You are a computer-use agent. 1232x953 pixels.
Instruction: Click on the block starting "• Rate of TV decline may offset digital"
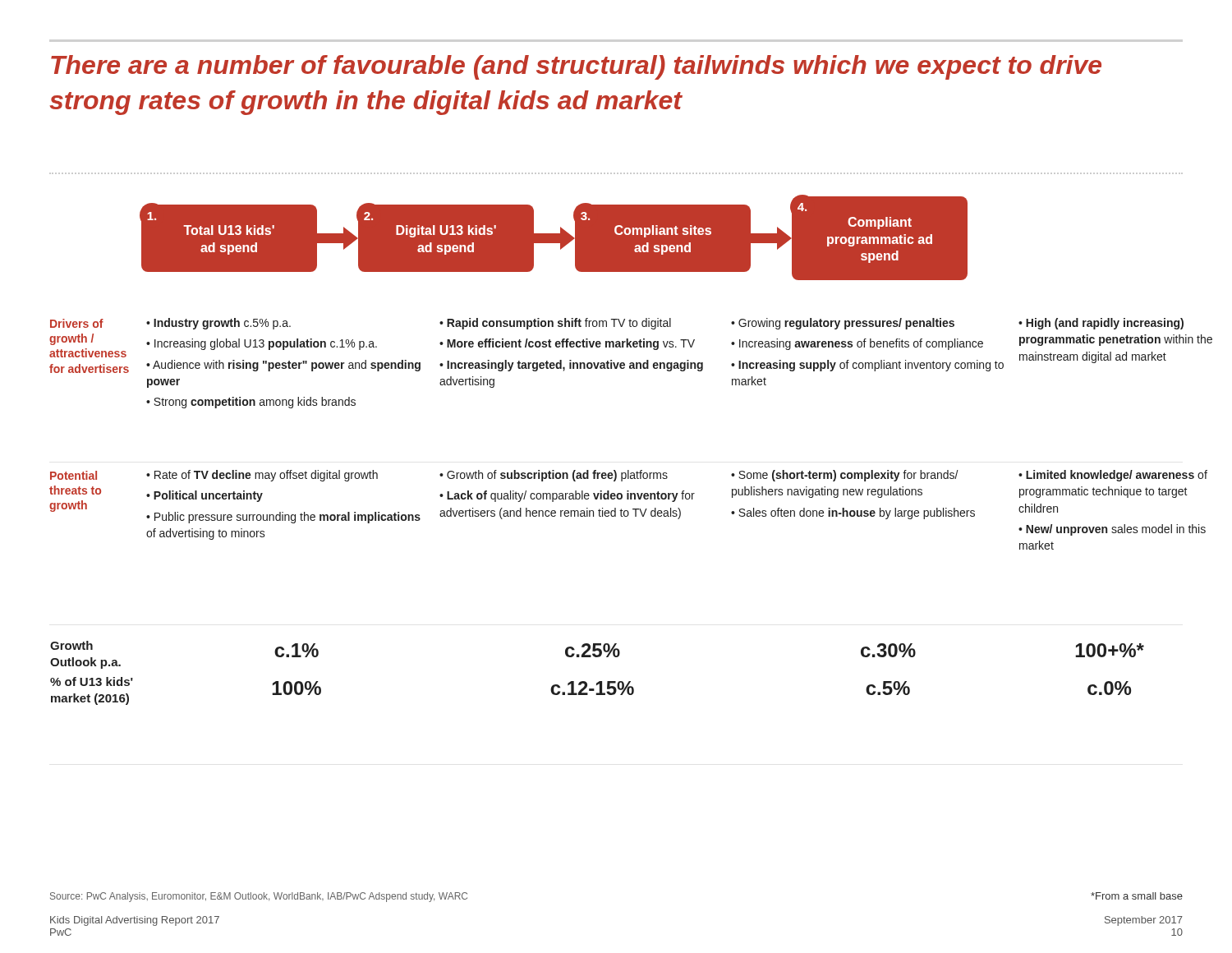(x=262, y=475)
